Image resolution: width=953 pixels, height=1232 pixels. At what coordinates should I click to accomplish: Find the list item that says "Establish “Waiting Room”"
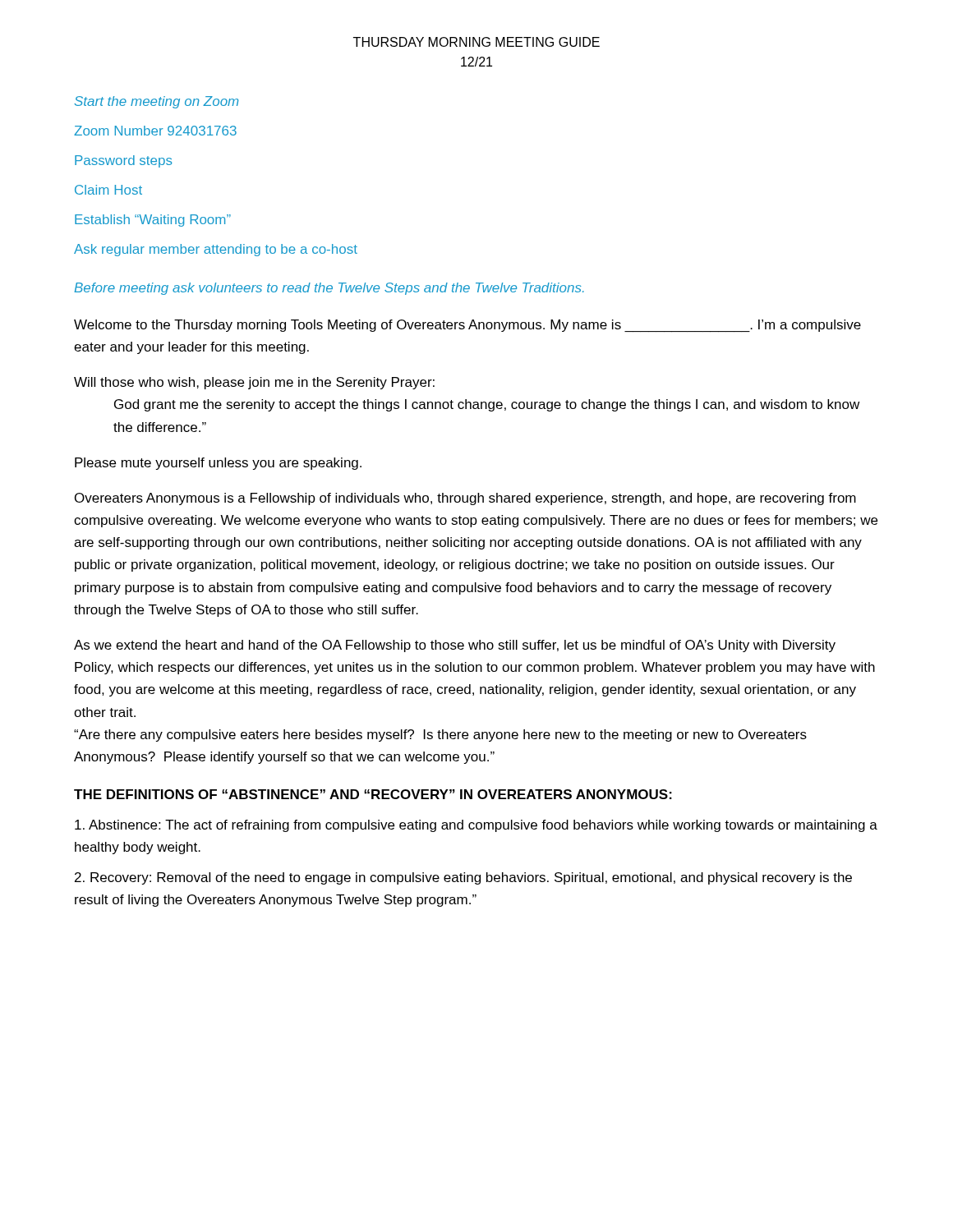point(152,220)
